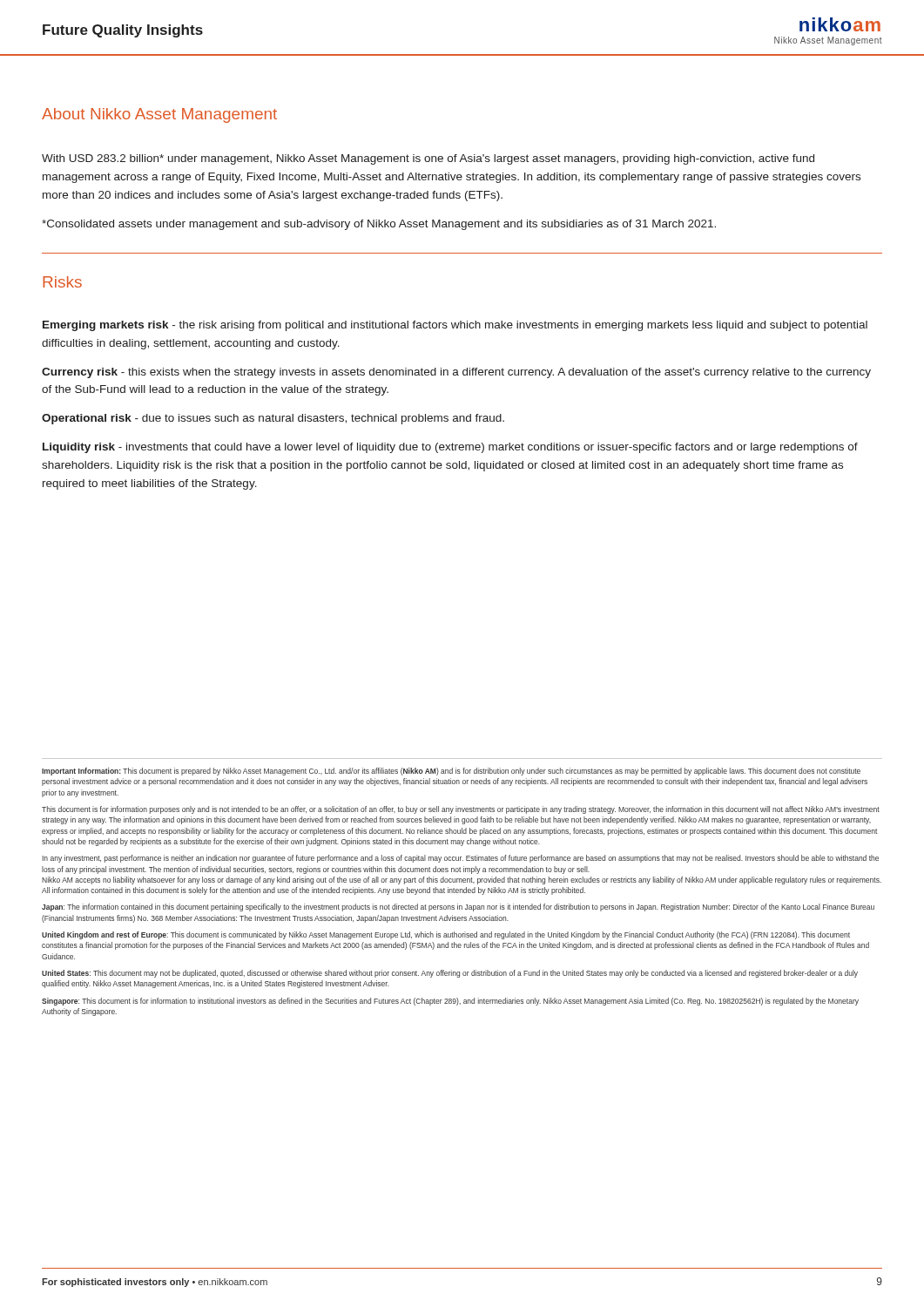Point to the block beginning "Important Information: This"
924x1307 pixels.
(462, 782)
